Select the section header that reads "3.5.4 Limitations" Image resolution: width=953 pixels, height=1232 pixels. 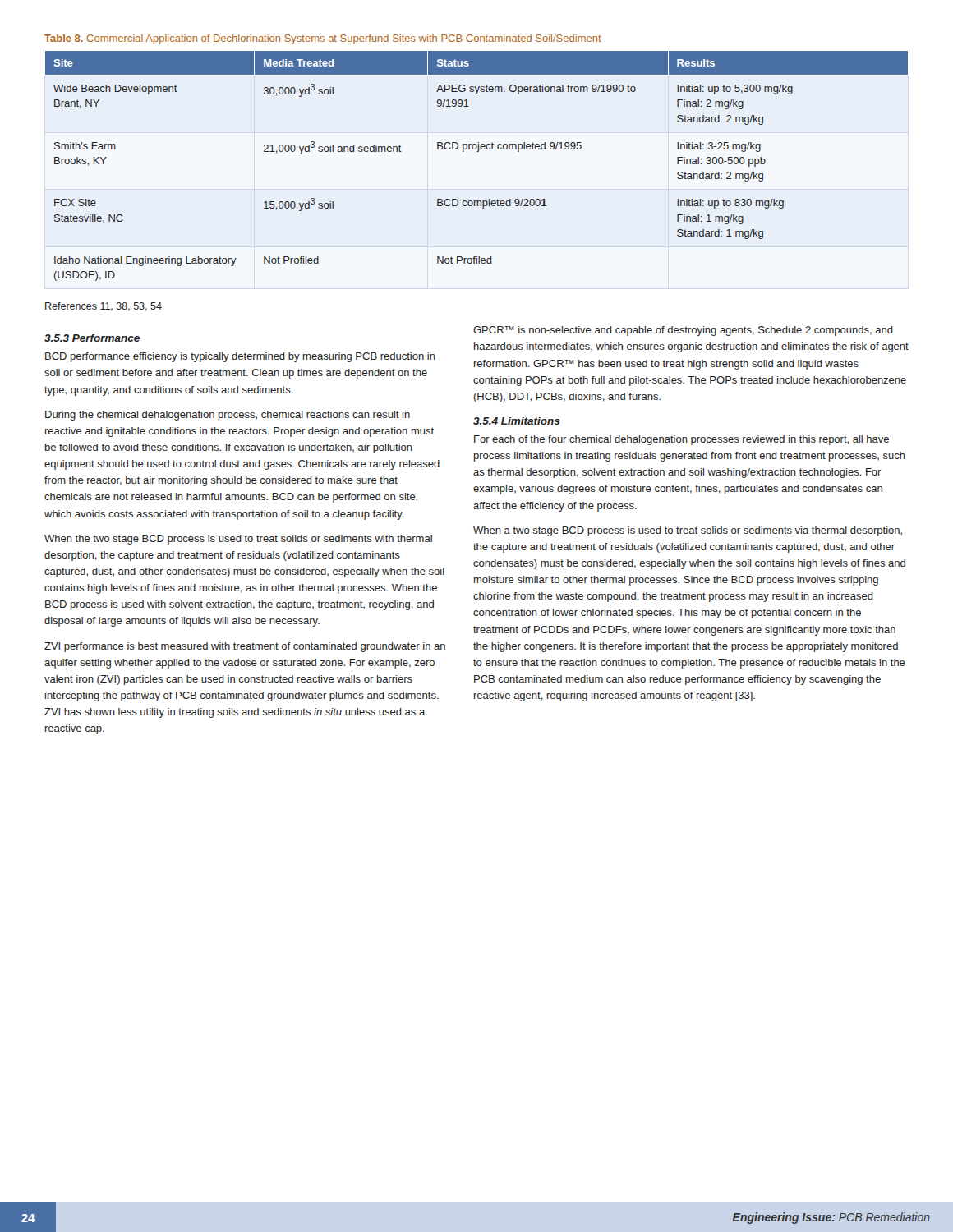click(x=517, y=421)
